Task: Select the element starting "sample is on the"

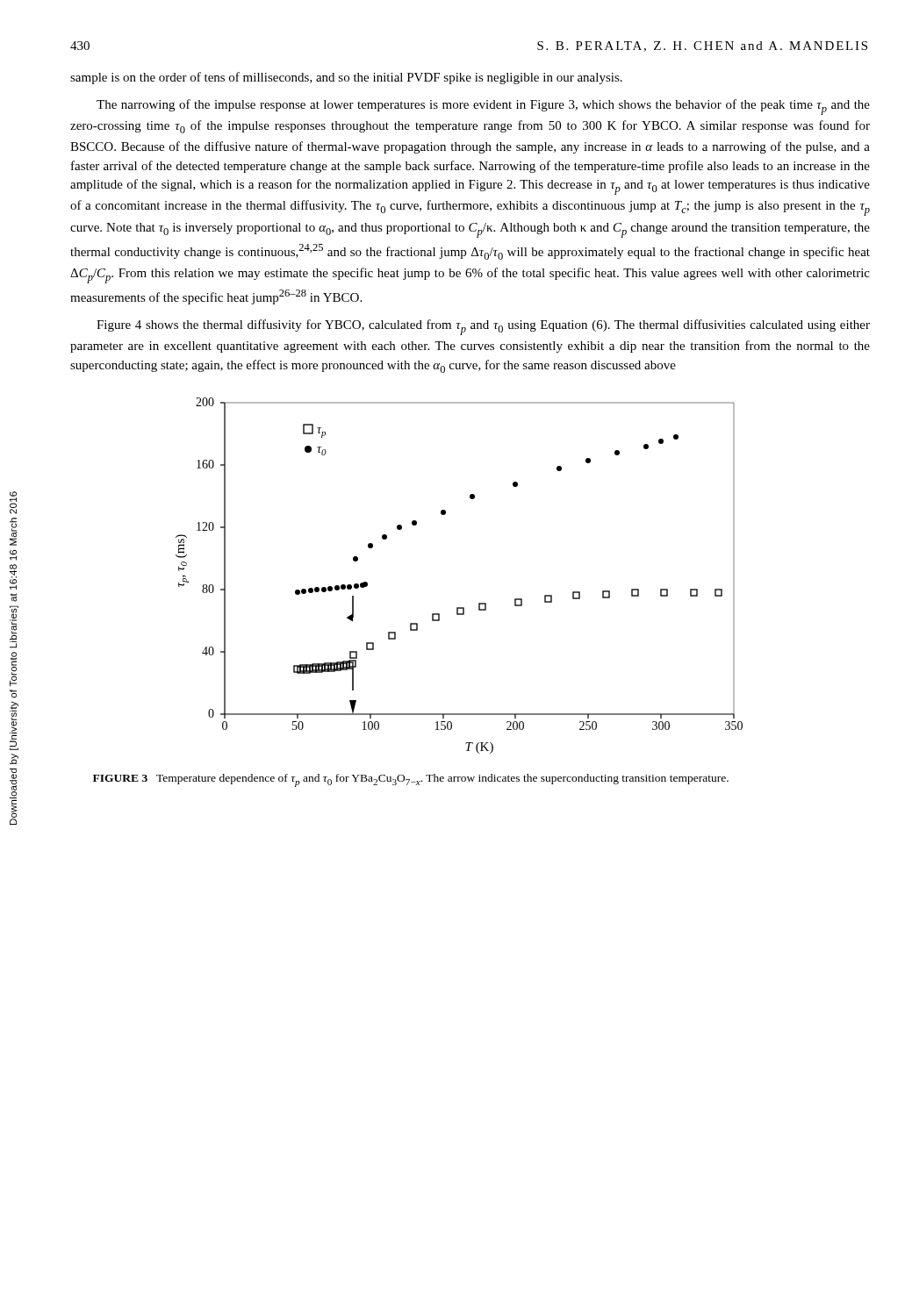Action: (x=347, y=77)
